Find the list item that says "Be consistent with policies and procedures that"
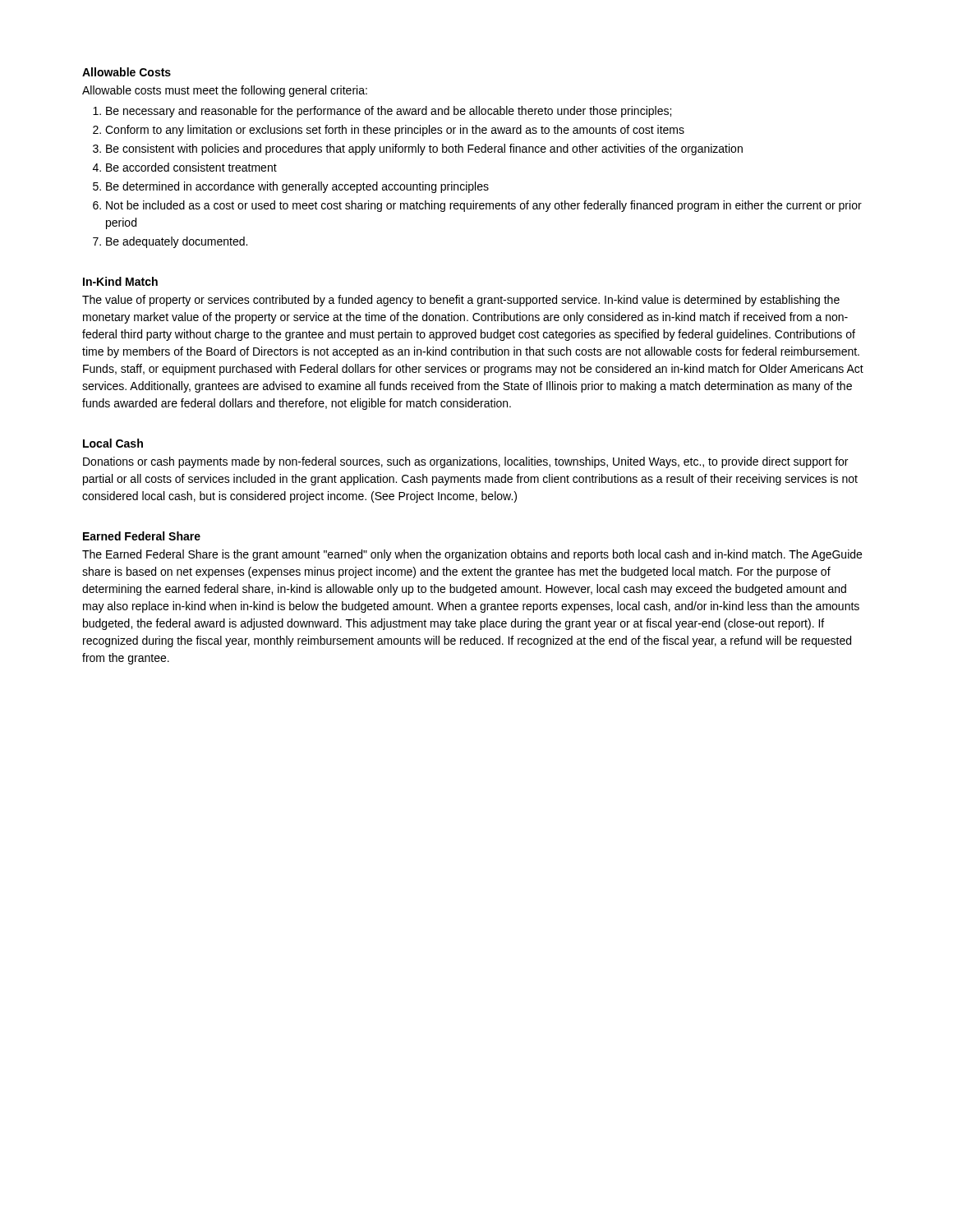Screen dimensions: 1232x953 click(x=424, y=149)
